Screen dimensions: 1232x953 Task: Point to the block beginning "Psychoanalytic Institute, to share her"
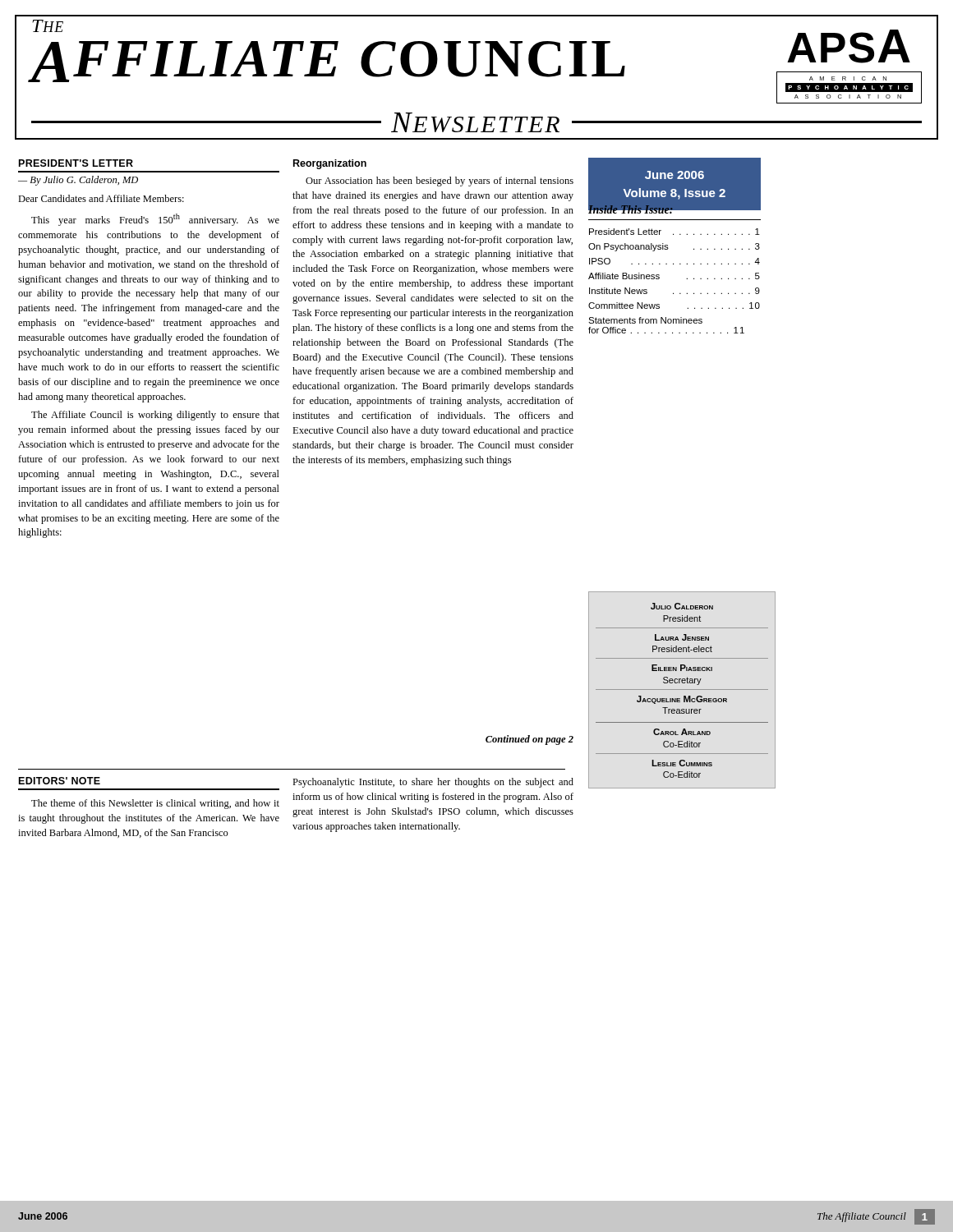(433, 805)
